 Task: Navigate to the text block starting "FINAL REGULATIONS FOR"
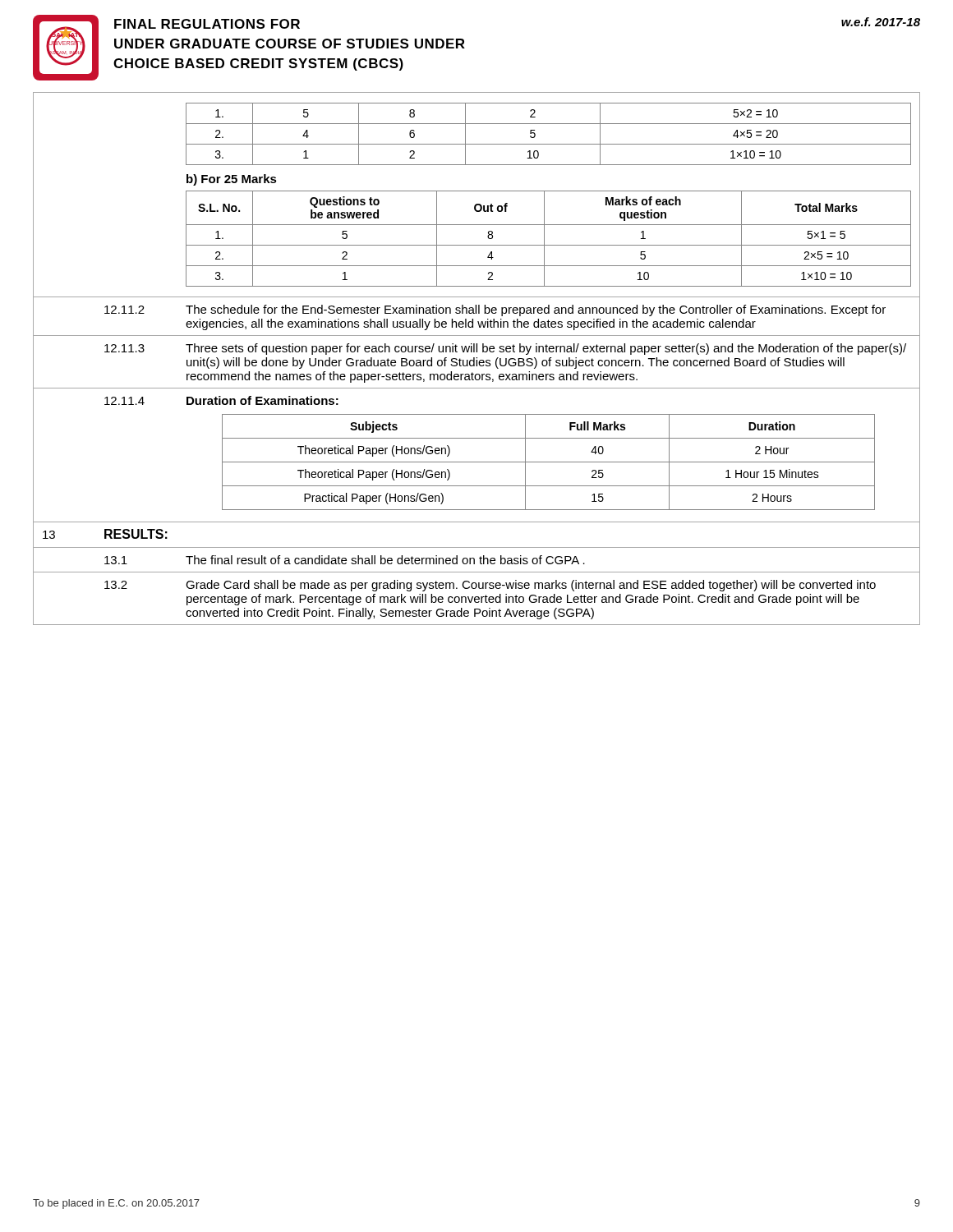[207, 24]
